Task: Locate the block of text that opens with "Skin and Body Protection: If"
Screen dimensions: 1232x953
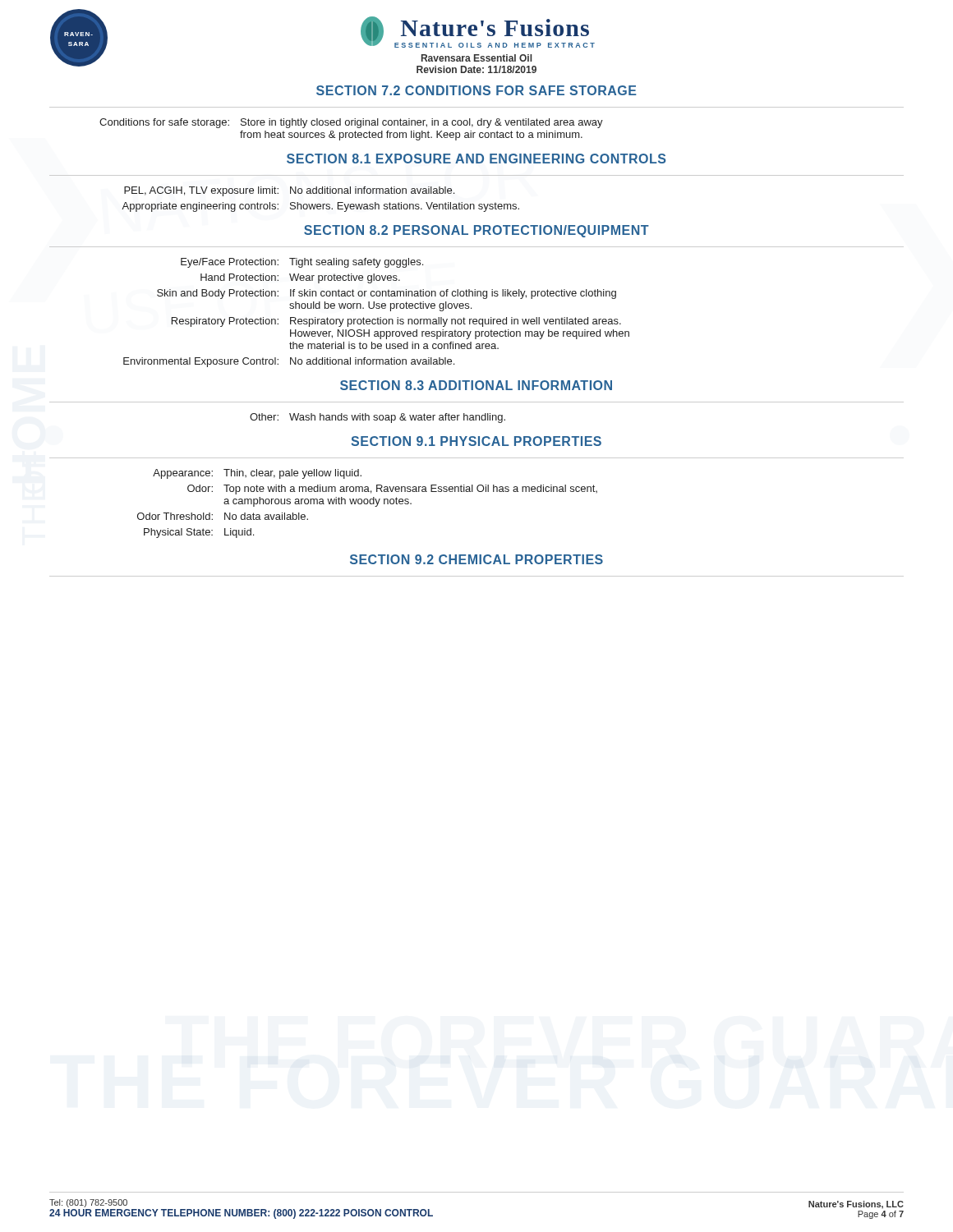Action: click(x=476, y=299)
